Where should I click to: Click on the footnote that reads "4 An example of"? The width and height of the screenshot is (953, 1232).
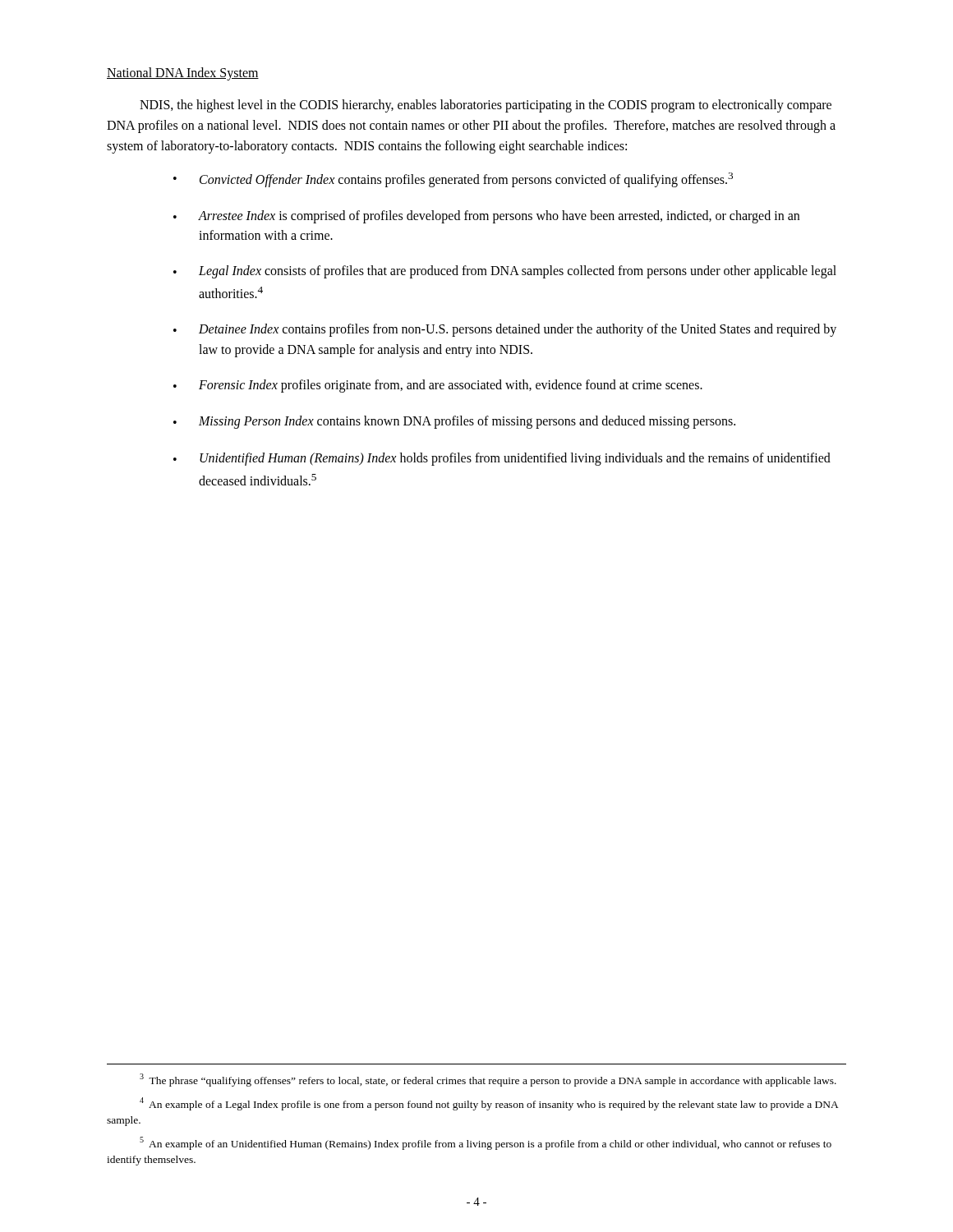[472, 1111]
